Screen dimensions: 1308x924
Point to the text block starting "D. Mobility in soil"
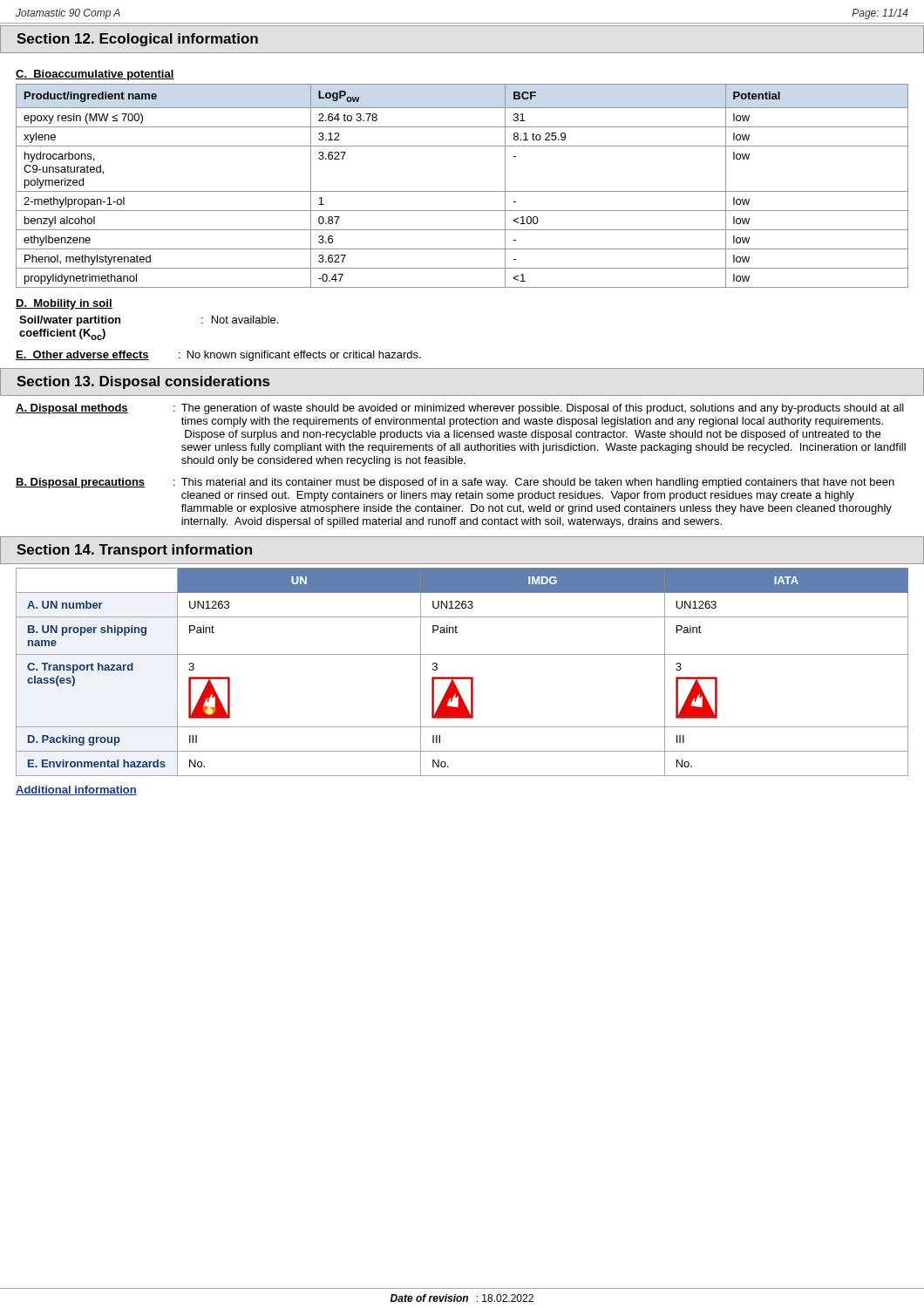tap(64, 304)
